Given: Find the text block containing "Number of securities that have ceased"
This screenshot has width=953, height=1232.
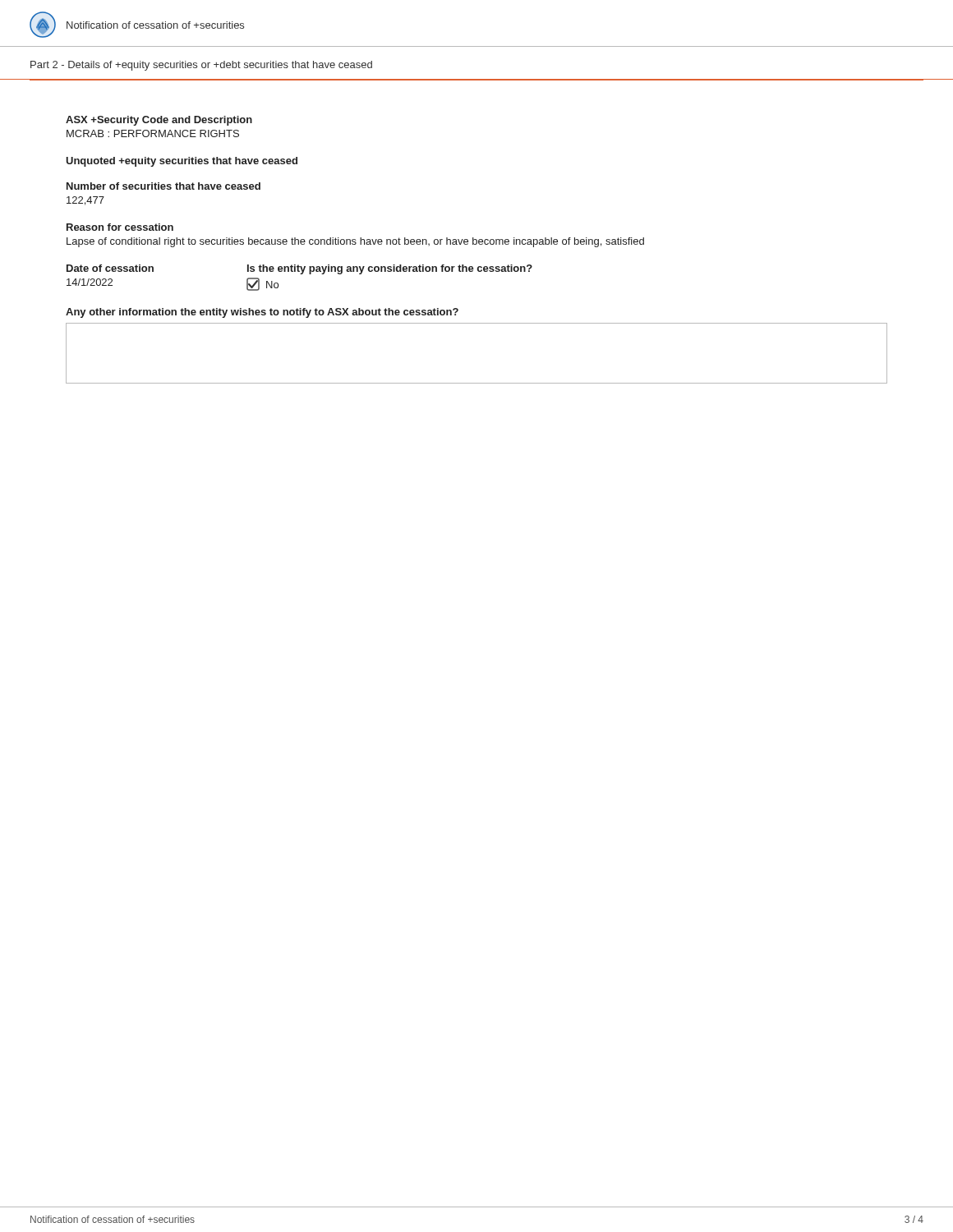Looking at the screenshot, I should pyautogui.click(x=163, y=186).
